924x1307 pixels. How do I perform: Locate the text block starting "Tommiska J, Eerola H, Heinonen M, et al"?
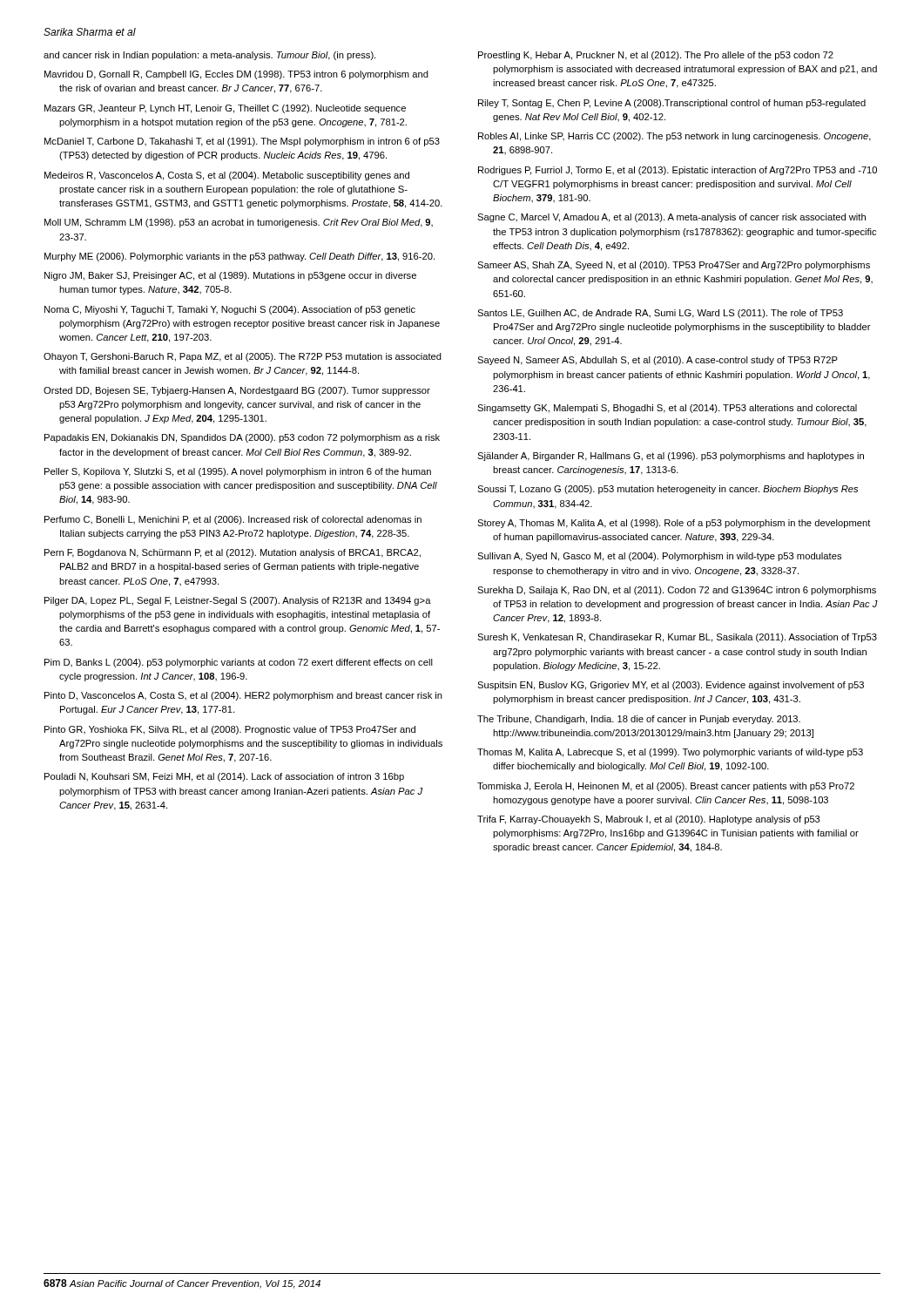(x=666, y=793)
